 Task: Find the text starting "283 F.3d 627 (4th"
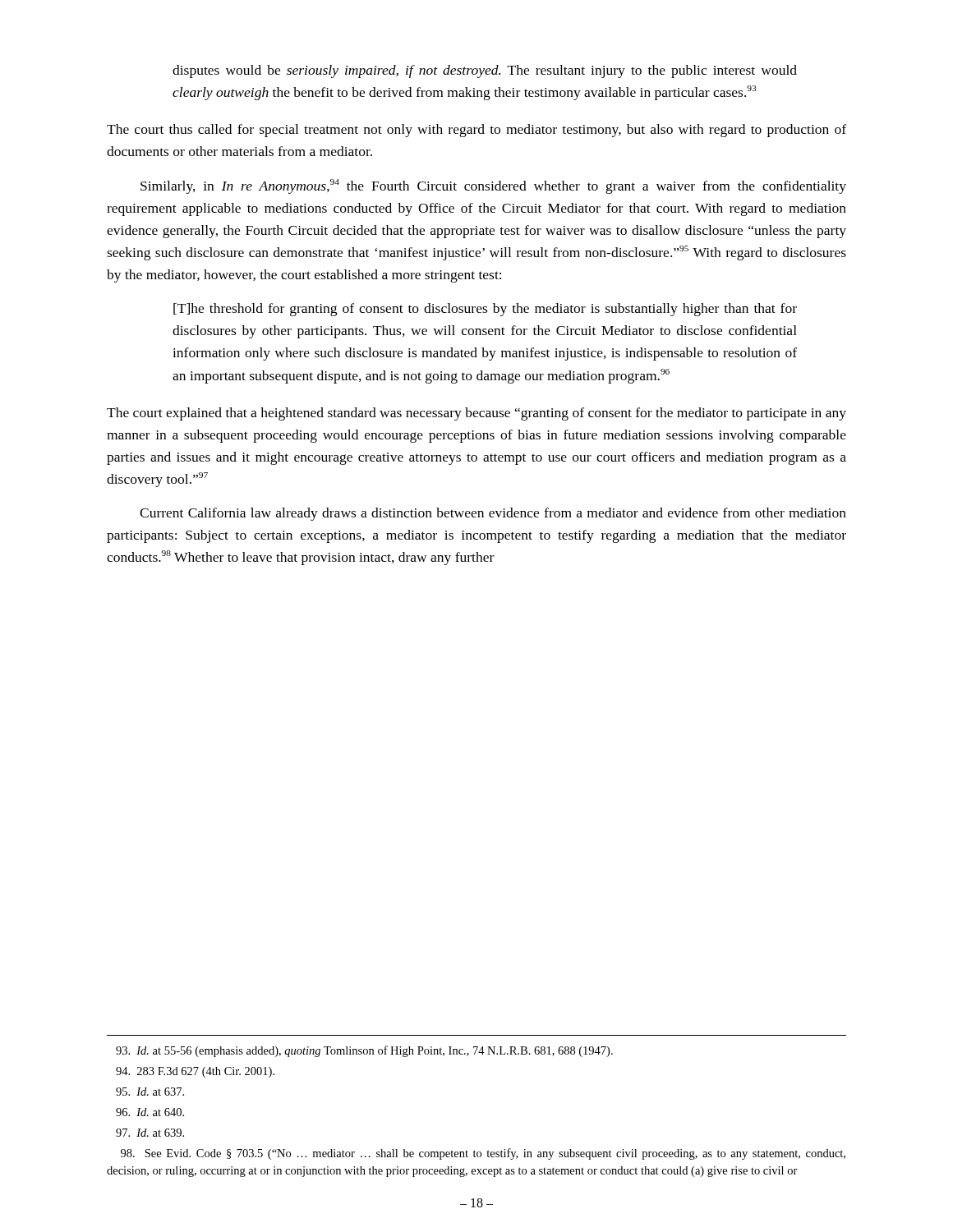tap(191, 1071)
